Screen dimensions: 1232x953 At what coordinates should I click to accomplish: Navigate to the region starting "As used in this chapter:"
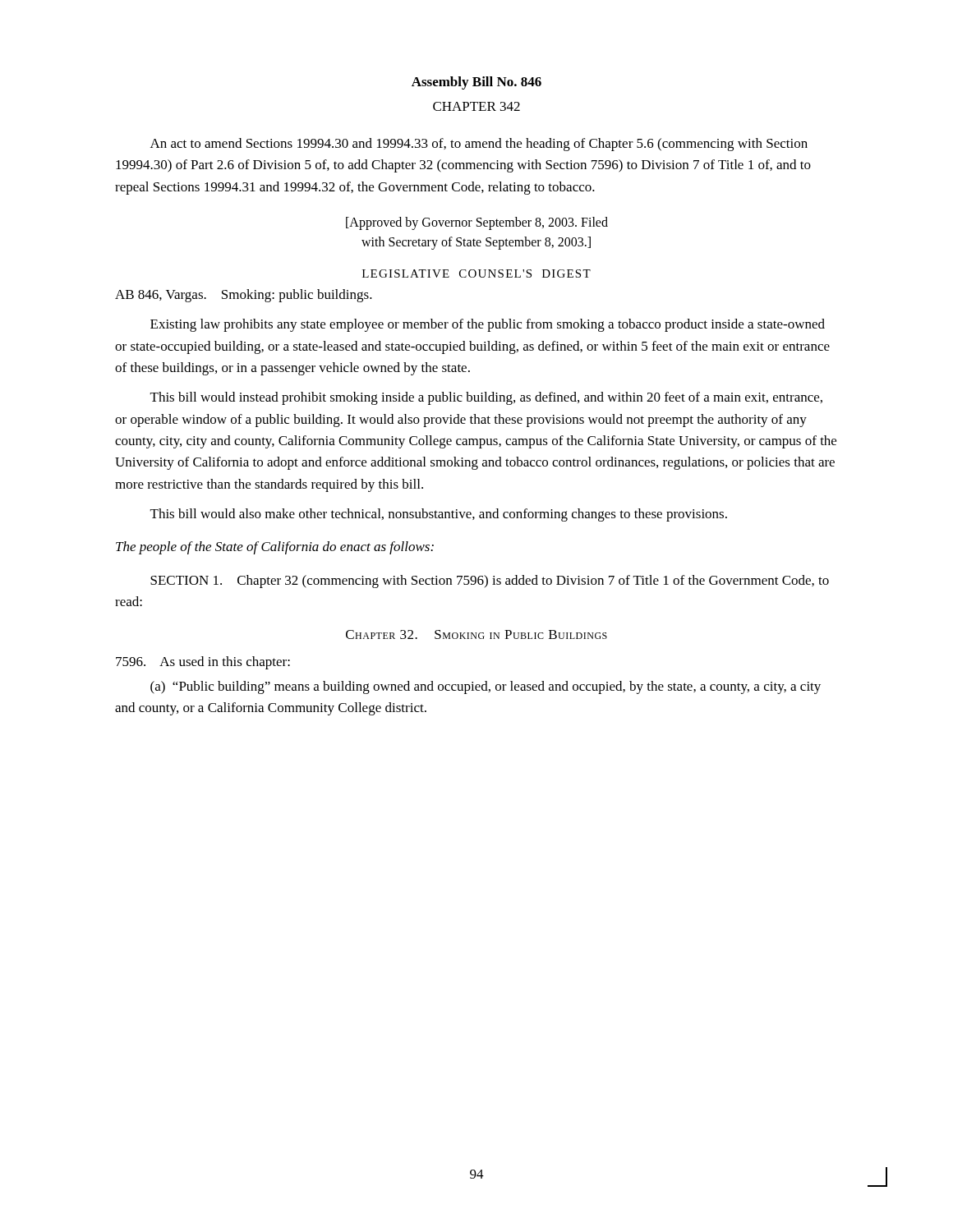tap(203, 661)
